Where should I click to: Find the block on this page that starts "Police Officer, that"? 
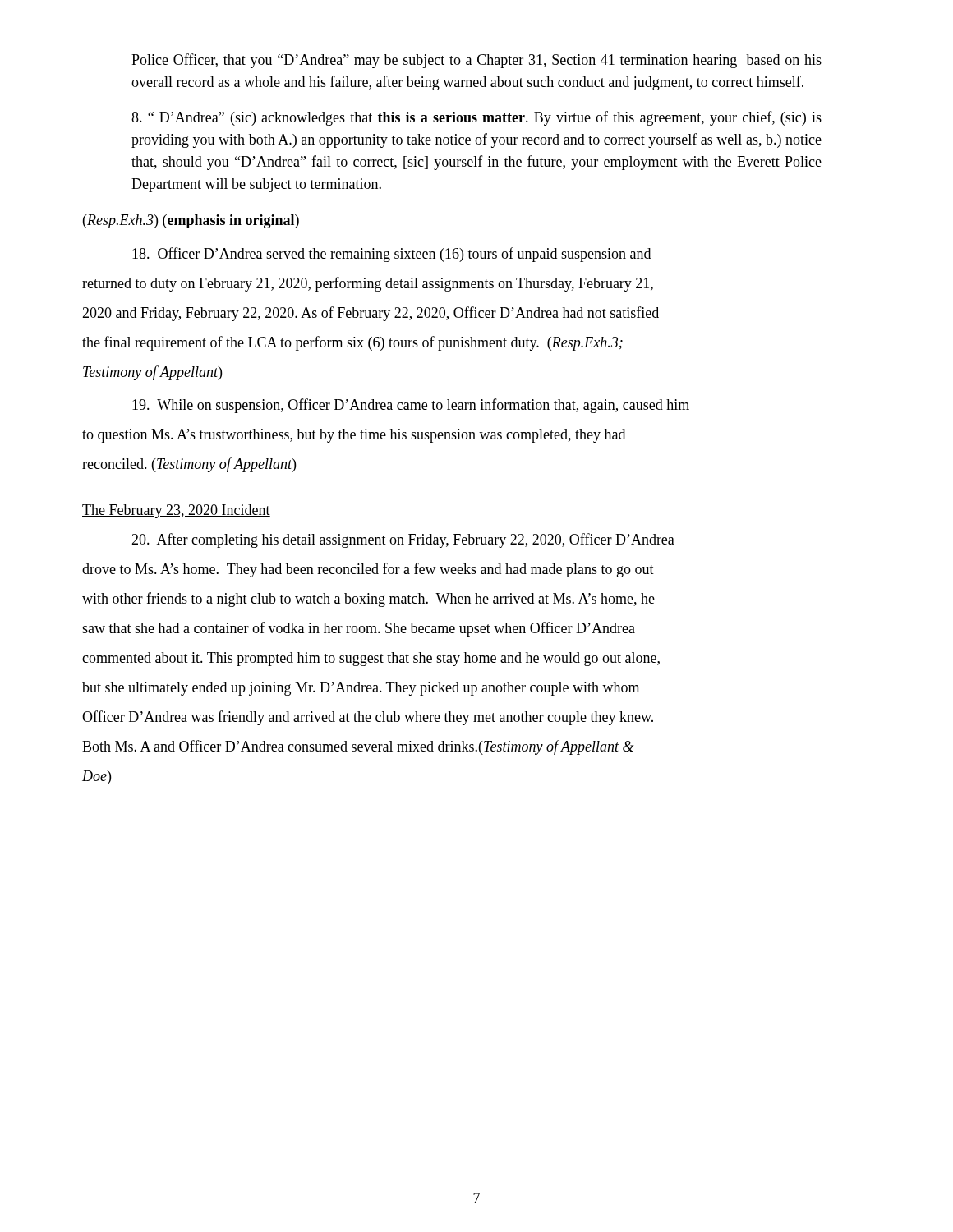coord(476,71)
